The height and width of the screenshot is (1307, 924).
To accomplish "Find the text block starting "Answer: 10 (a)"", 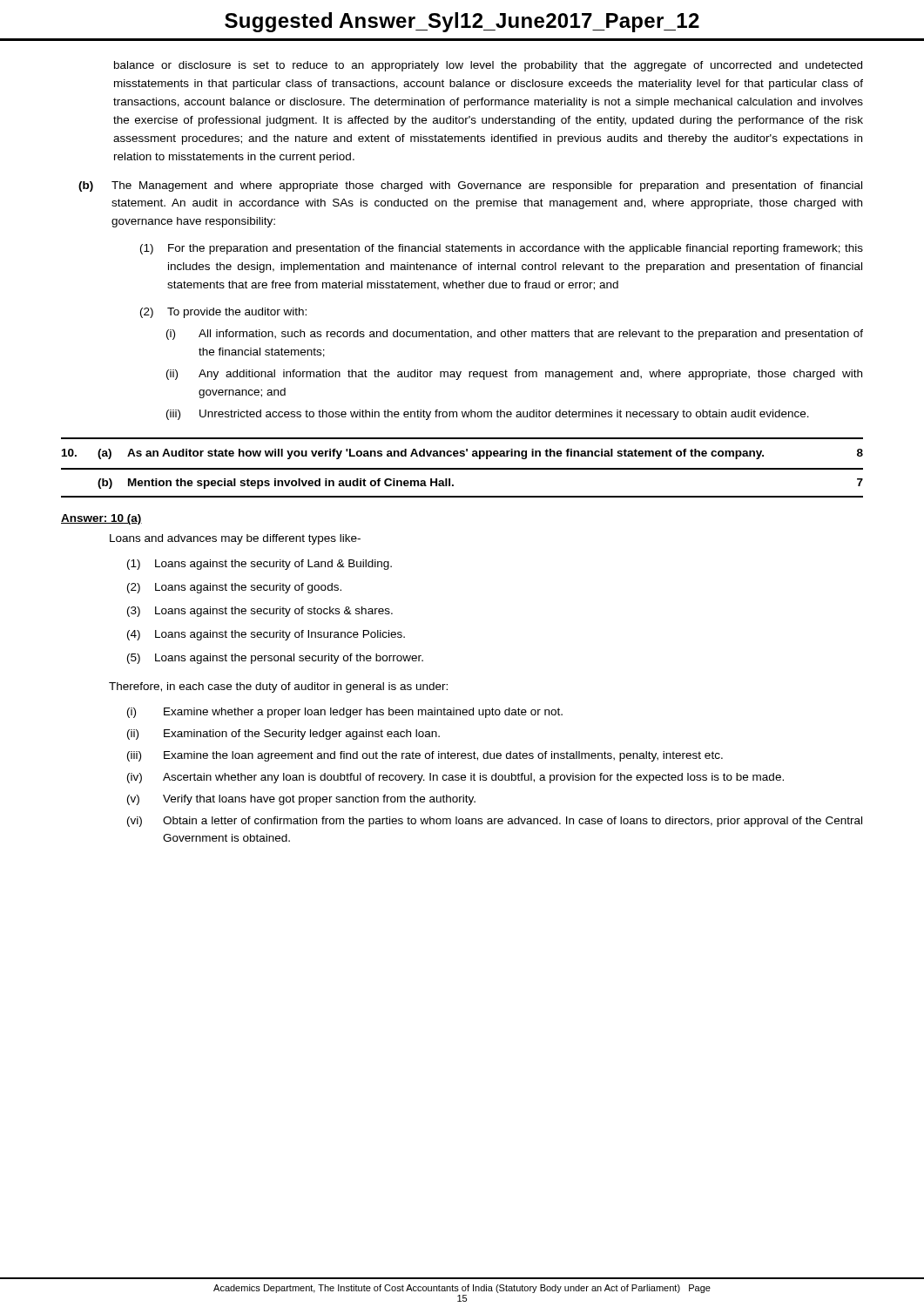I will click(x=101, y=518).
